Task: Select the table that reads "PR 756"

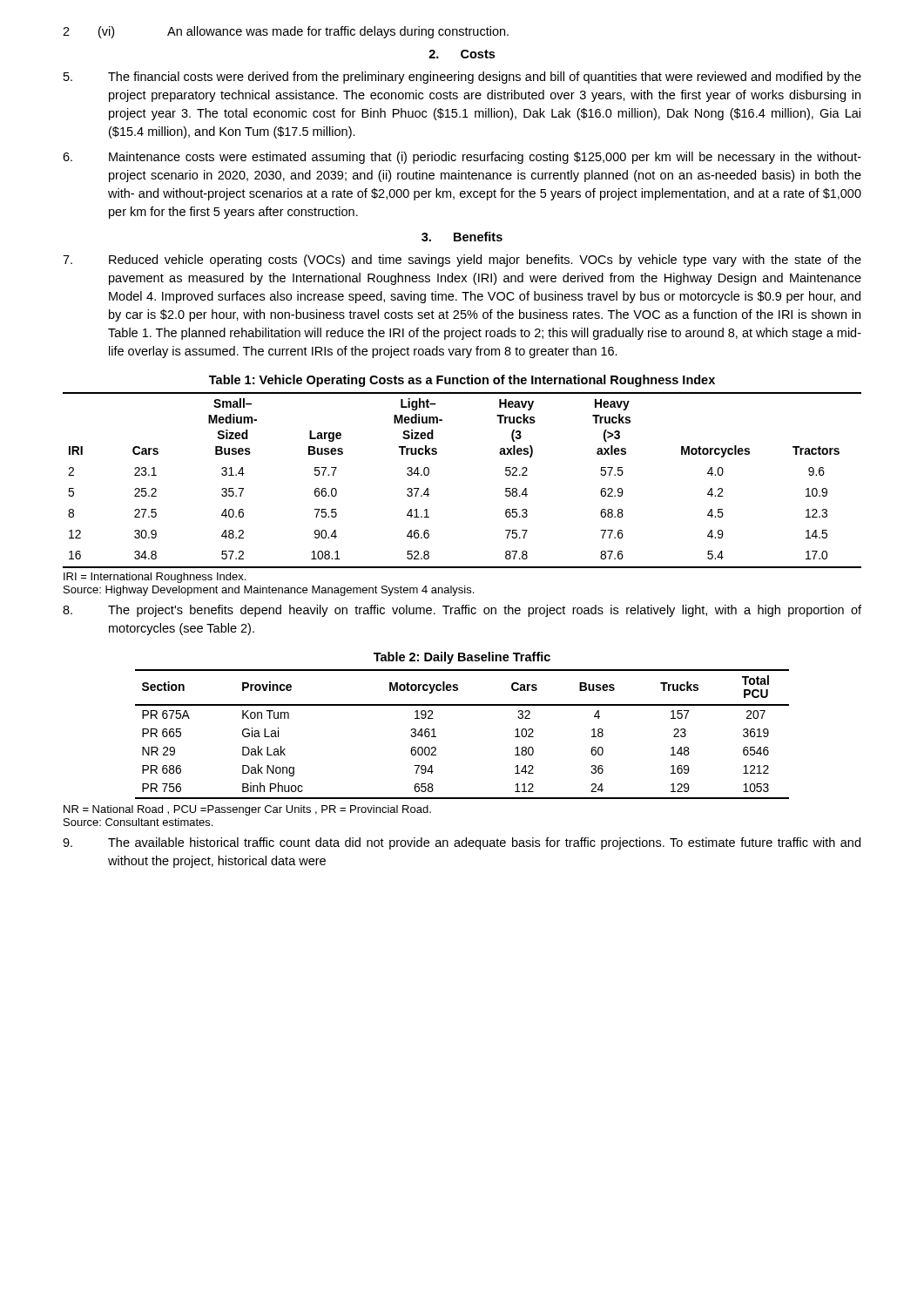Action: coord(462,734)
